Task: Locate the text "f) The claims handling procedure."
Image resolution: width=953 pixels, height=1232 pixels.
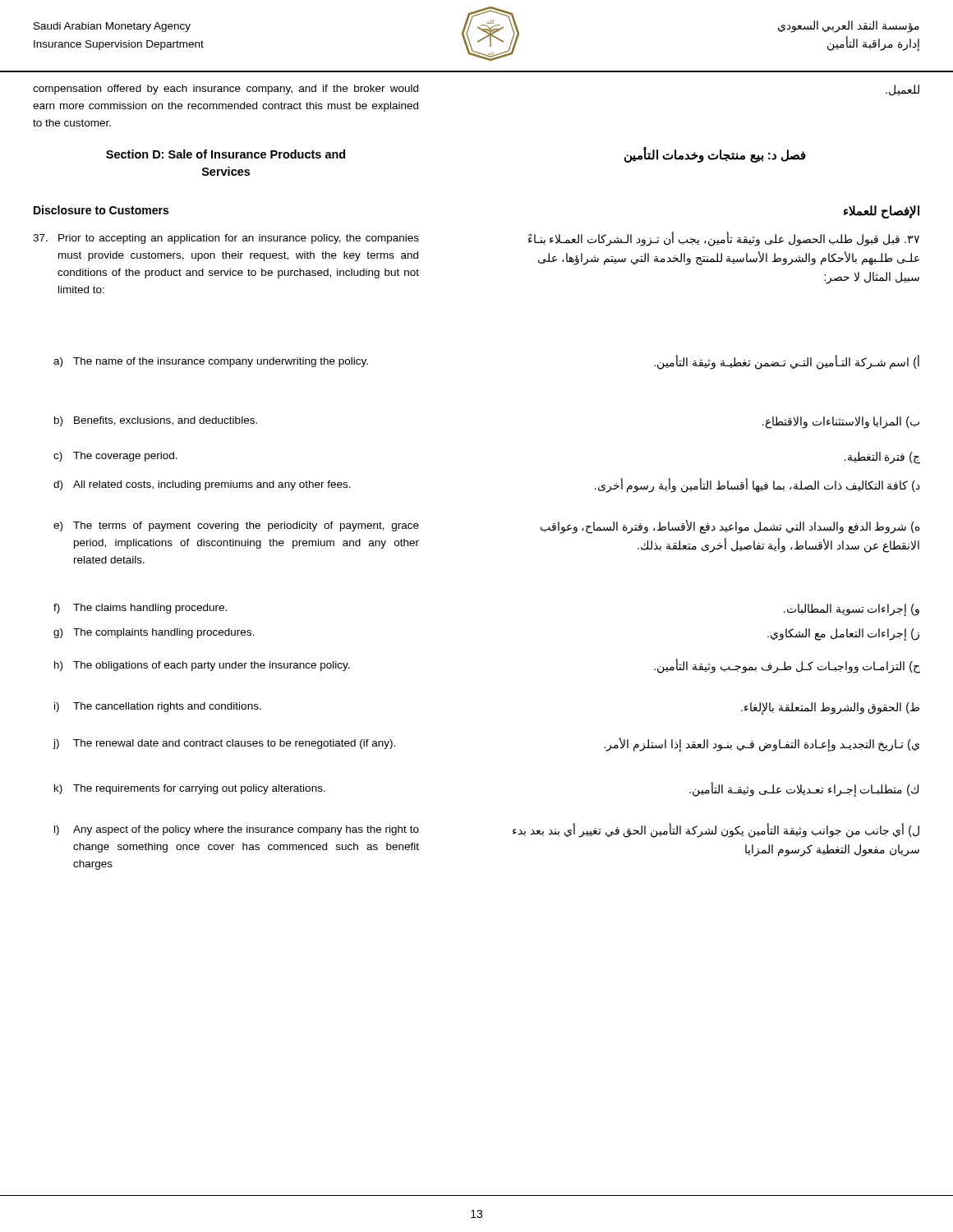Action: click(141, 608)
